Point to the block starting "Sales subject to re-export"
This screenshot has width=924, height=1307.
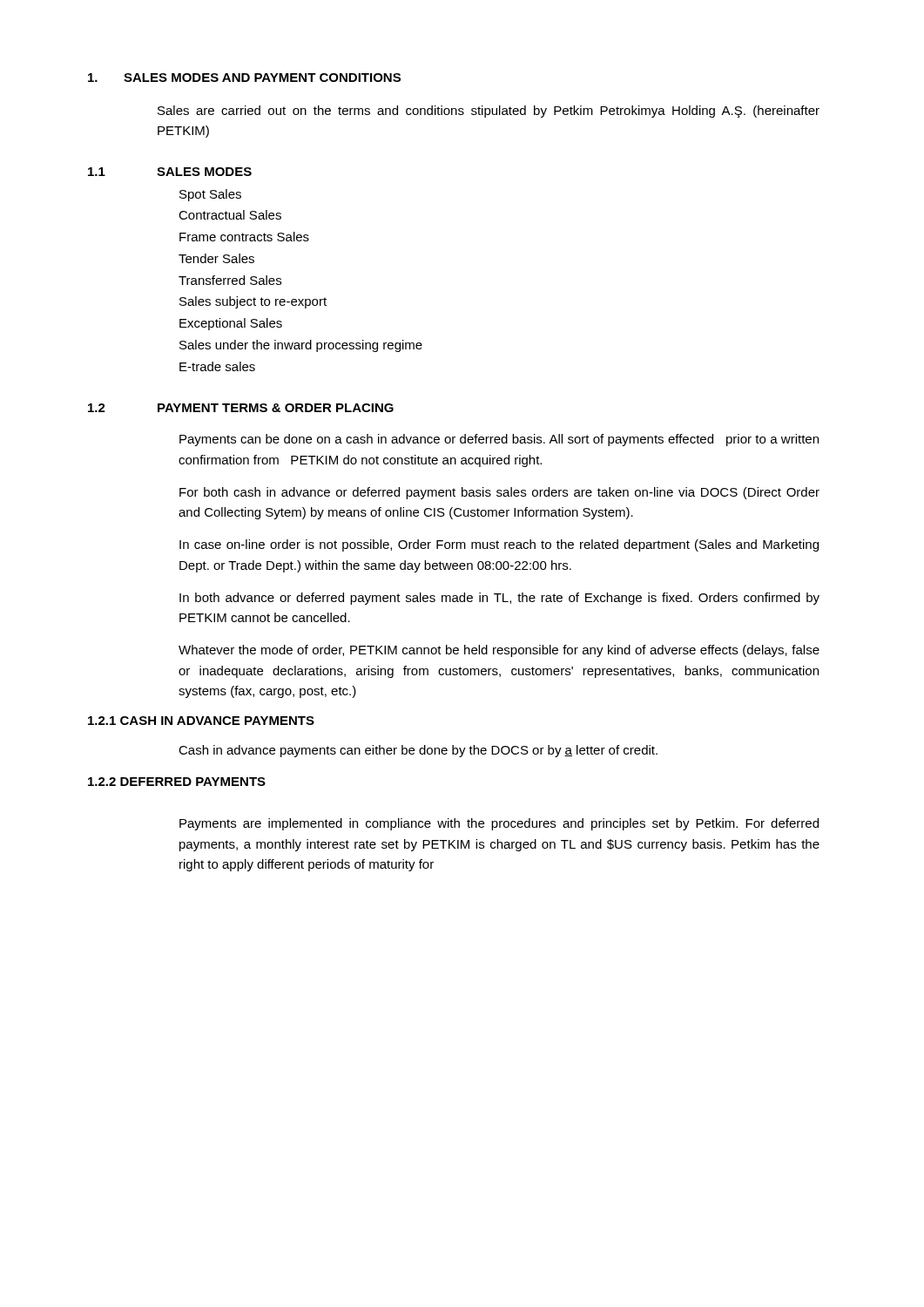pyautogui.click(x=253, y=301)
